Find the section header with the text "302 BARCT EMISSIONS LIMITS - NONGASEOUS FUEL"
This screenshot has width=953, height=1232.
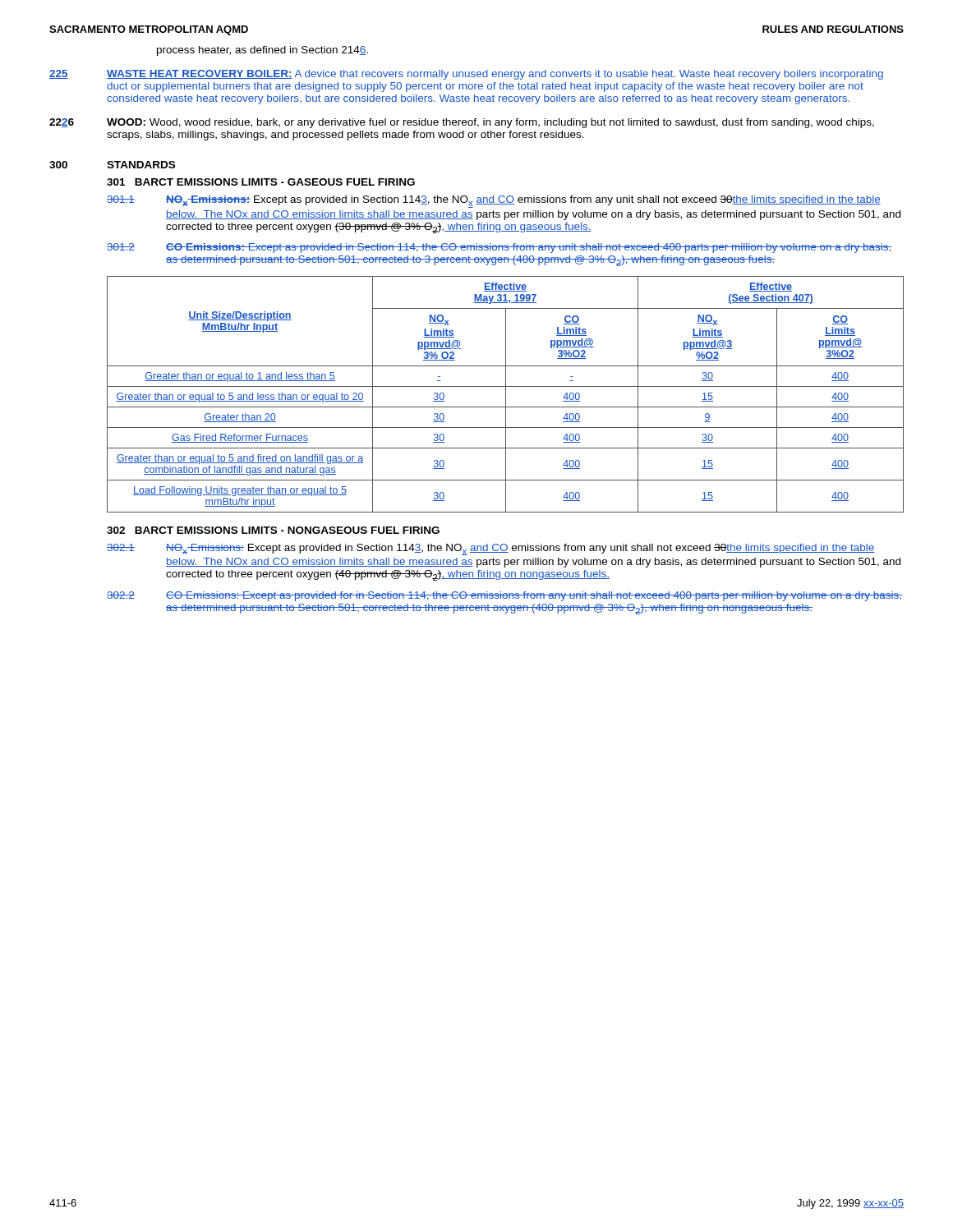point(273,530)
